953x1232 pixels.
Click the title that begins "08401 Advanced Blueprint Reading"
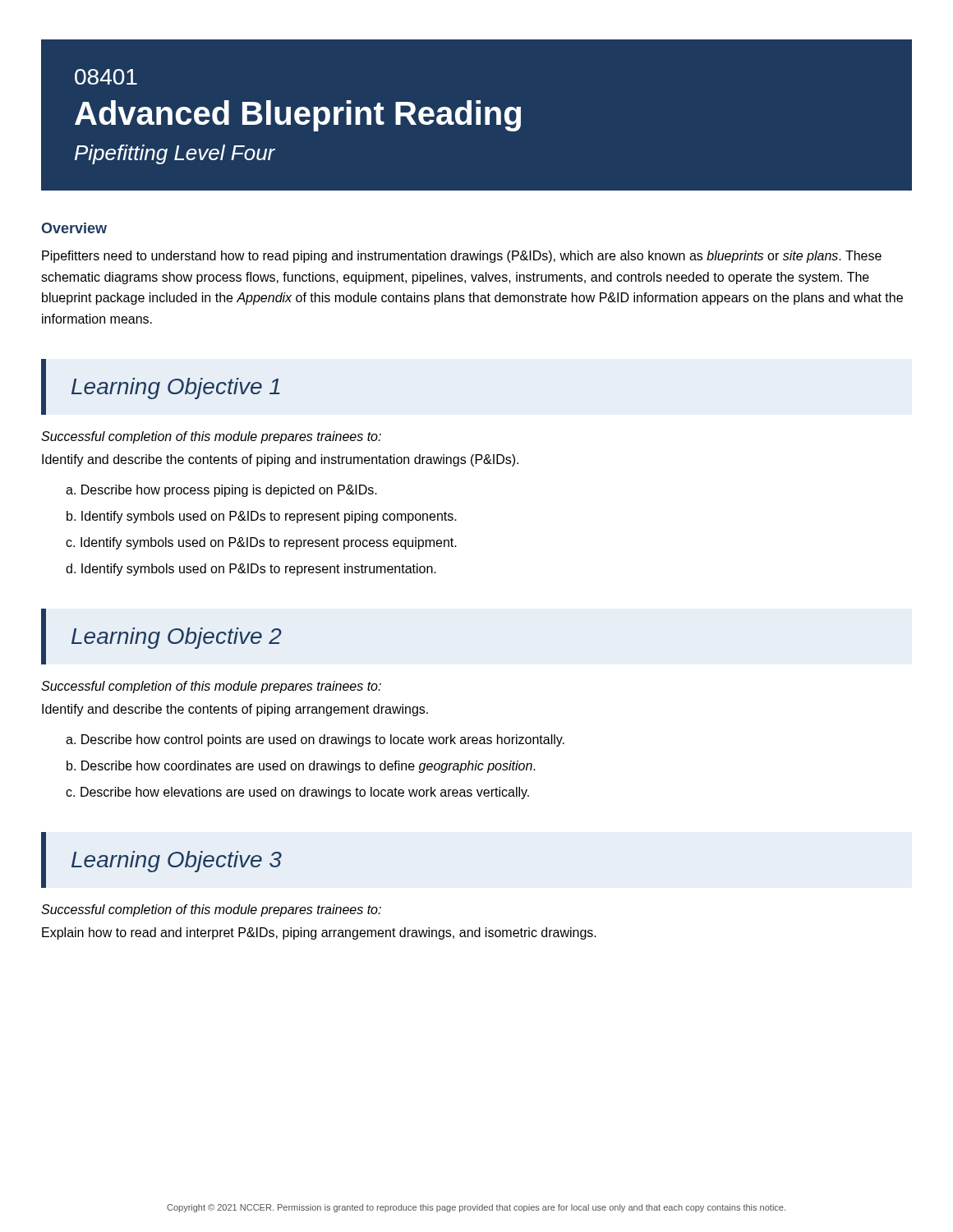pyautogui.click(x=476, y=115)
